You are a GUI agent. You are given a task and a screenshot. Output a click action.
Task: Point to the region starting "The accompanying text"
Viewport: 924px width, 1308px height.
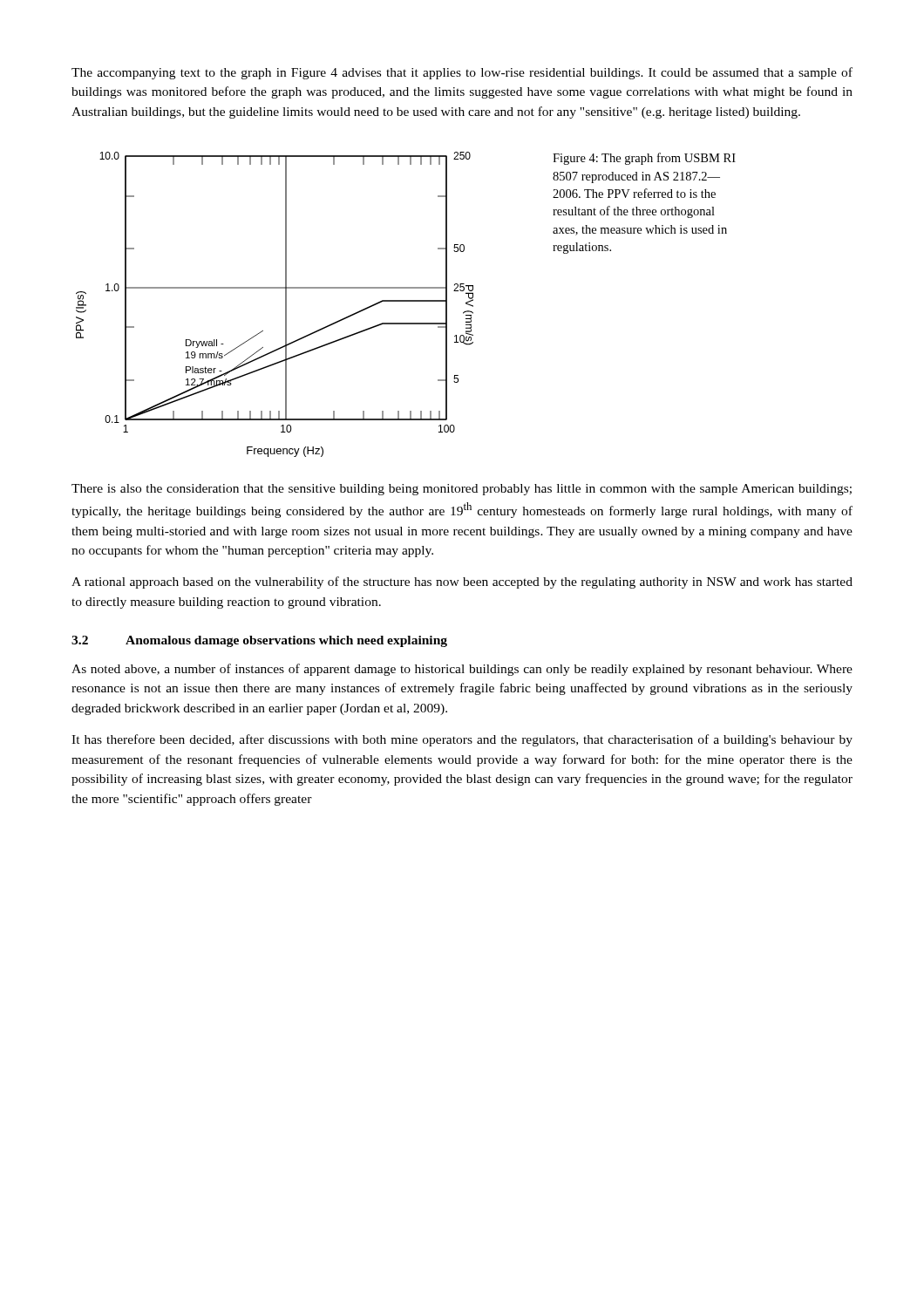462,91
